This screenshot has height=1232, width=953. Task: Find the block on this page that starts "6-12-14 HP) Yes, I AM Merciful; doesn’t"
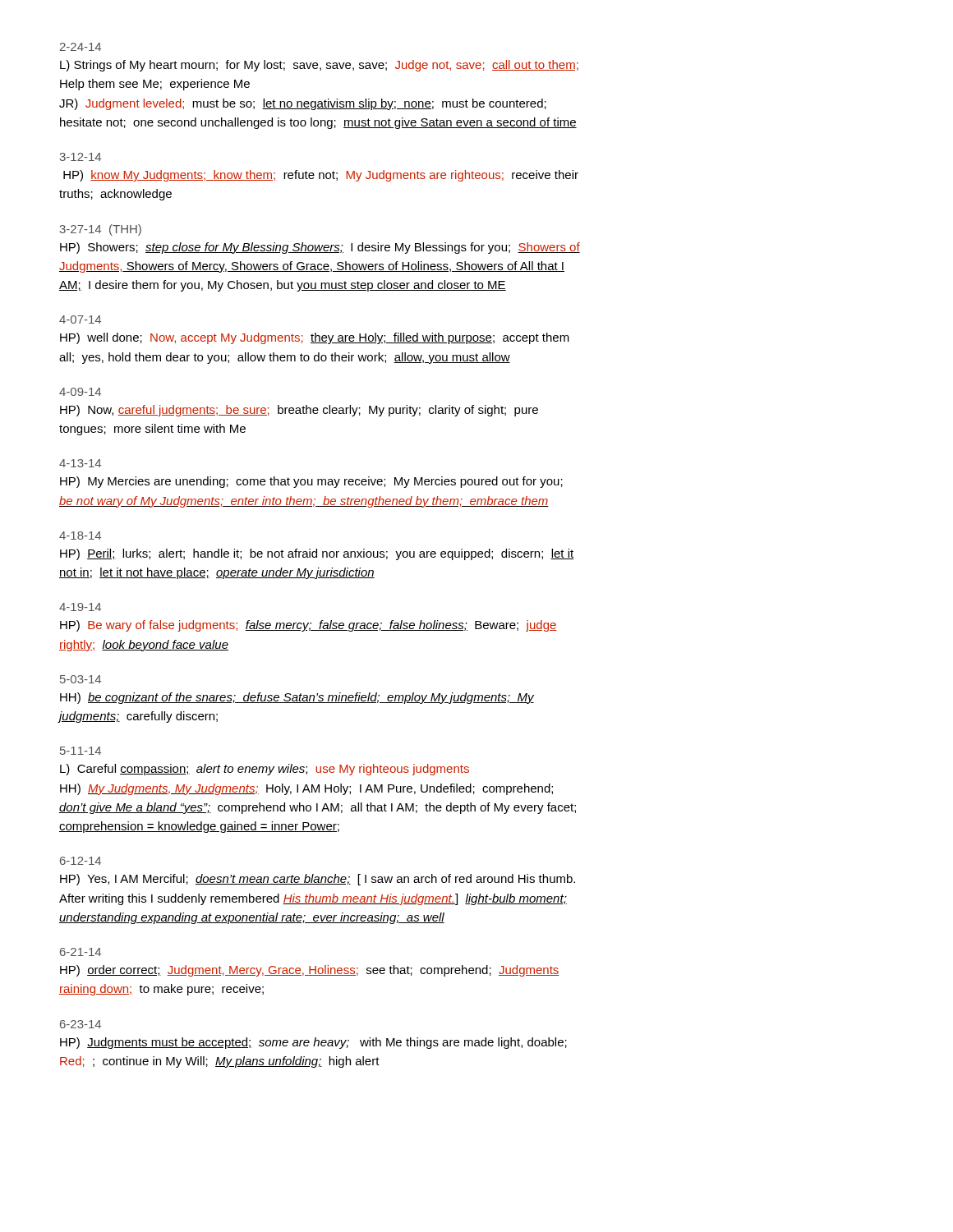(x=476, y=890)
